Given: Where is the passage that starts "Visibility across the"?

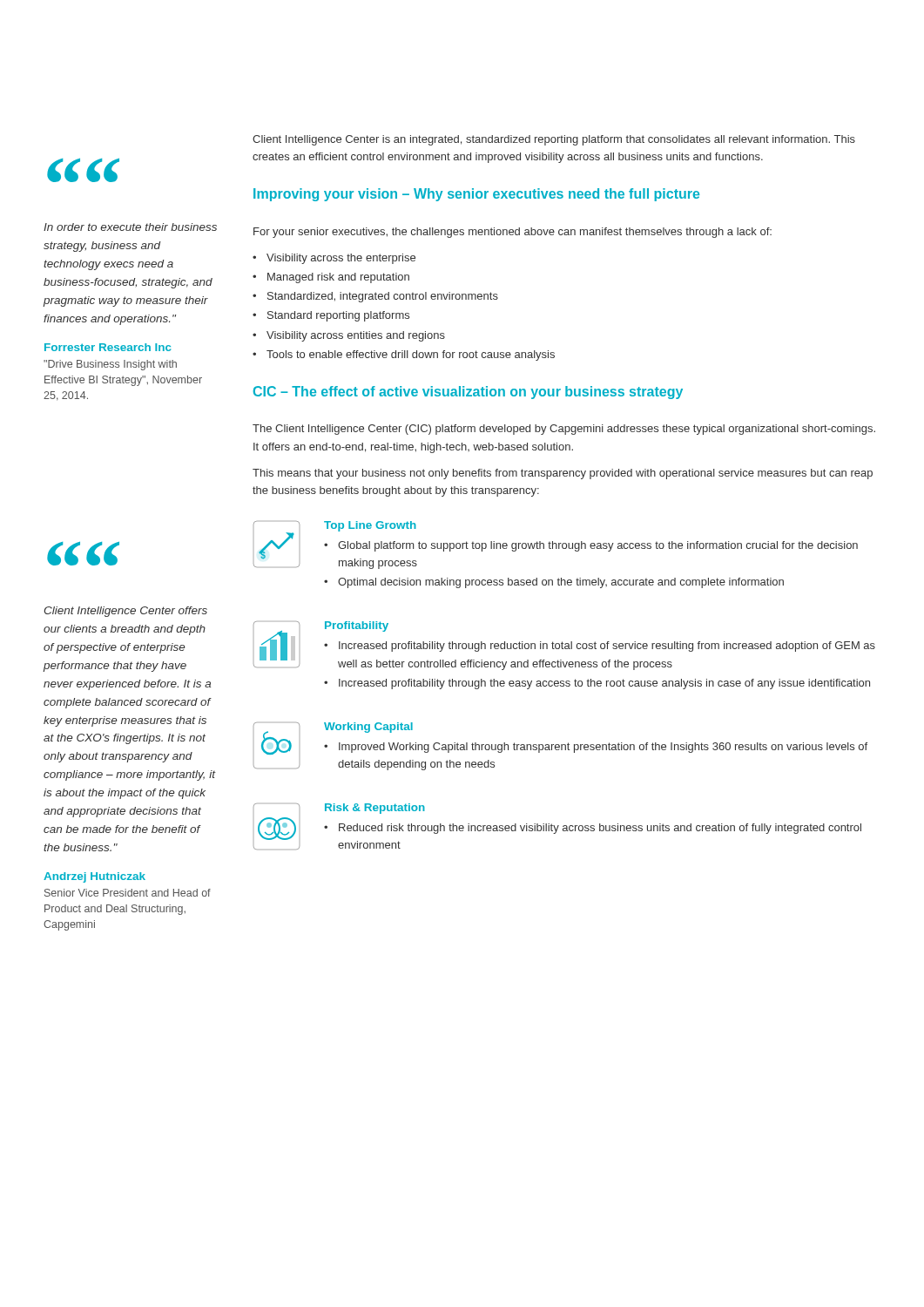Looking at the screenshot, I should click(341, 257).
